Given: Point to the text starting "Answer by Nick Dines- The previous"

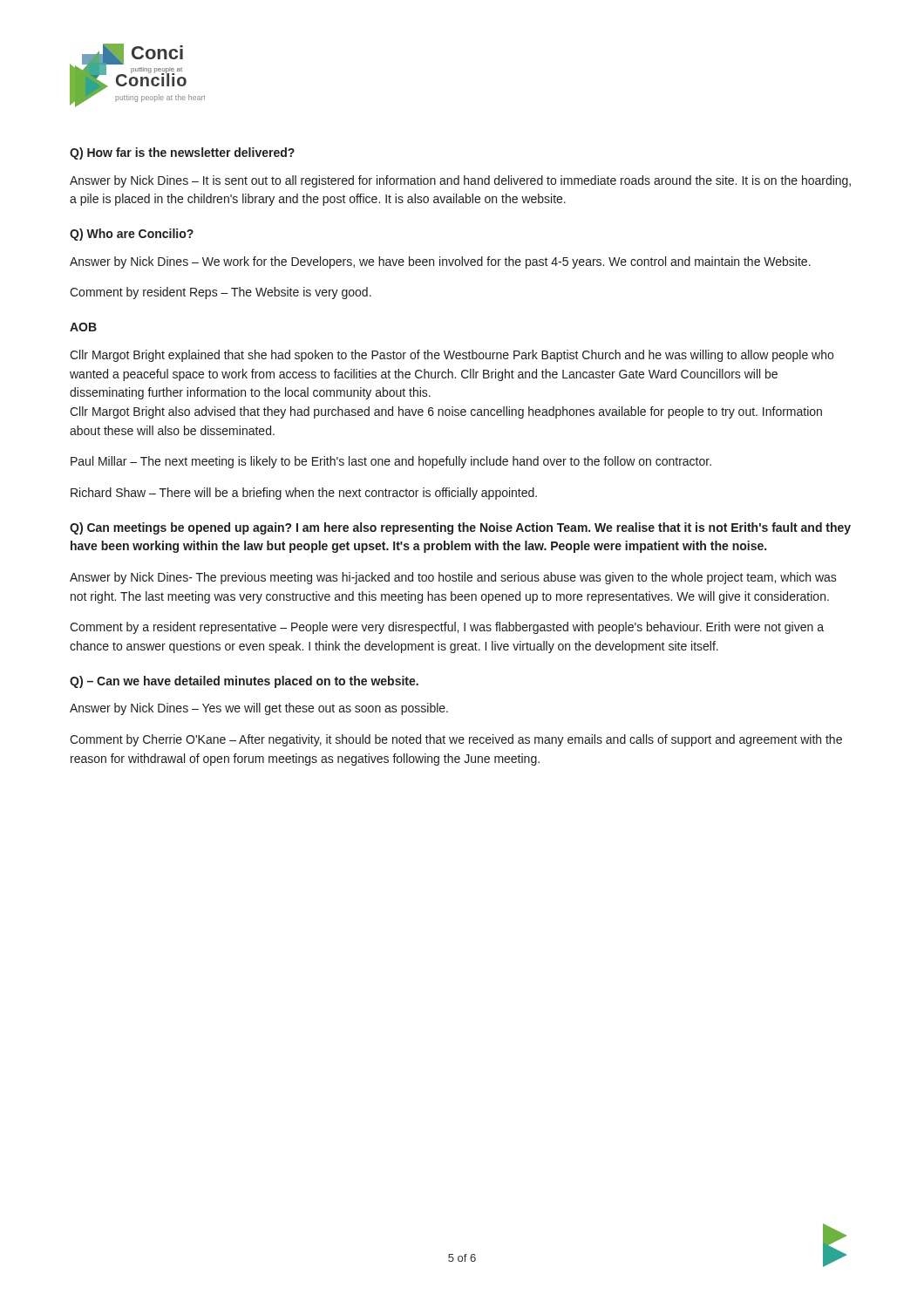Looking at the screenshot, I should point(462,587).
